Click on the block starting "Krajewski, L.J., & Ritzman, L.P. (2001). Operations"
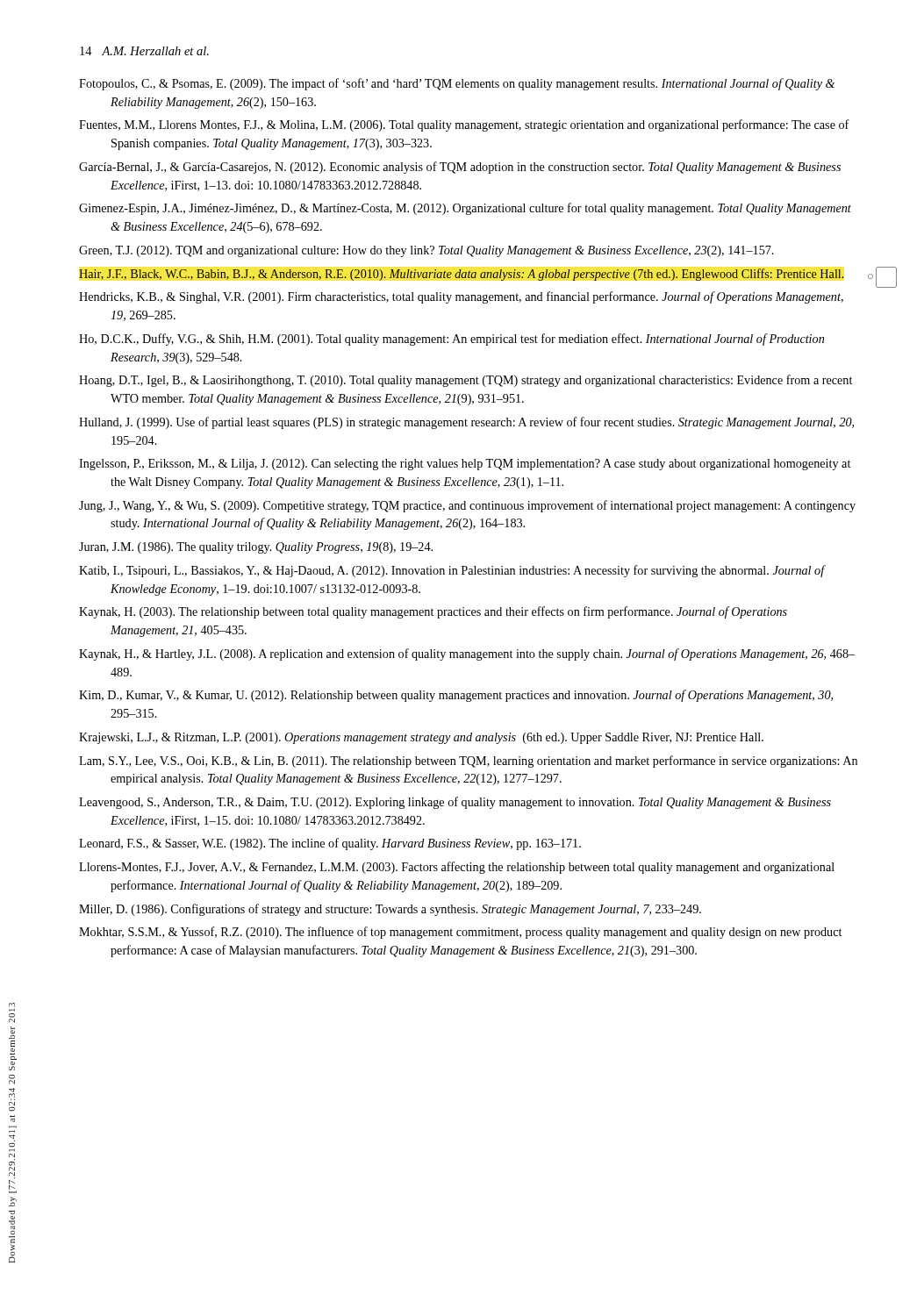Image resolution: width=924 pixels, height=1316 pixels. click(x=422, y=737)
